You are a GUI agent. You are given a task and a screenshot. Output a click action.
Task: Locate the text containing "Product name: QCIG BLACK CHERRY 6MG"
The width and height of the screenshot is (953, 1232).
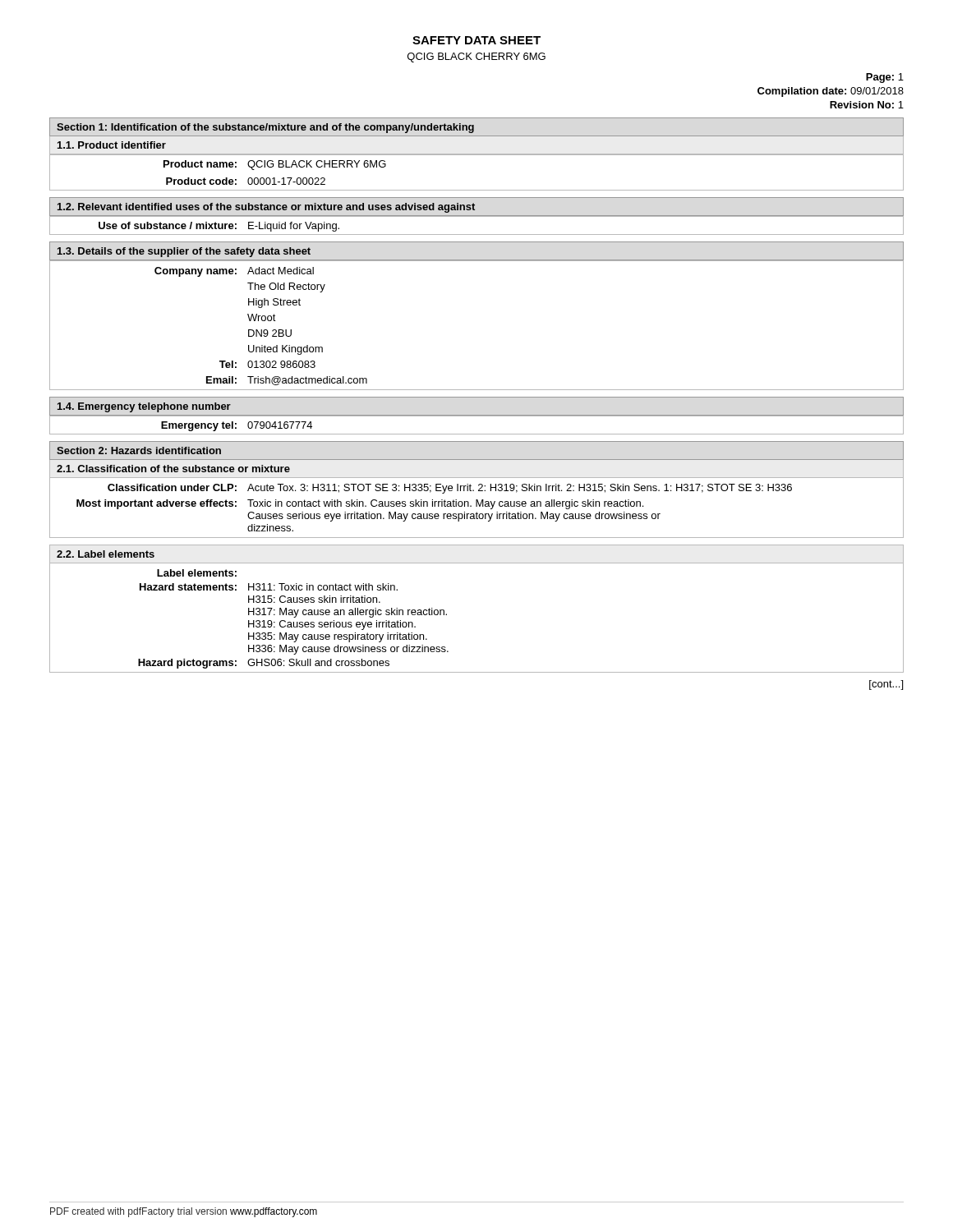coord(476,164)
